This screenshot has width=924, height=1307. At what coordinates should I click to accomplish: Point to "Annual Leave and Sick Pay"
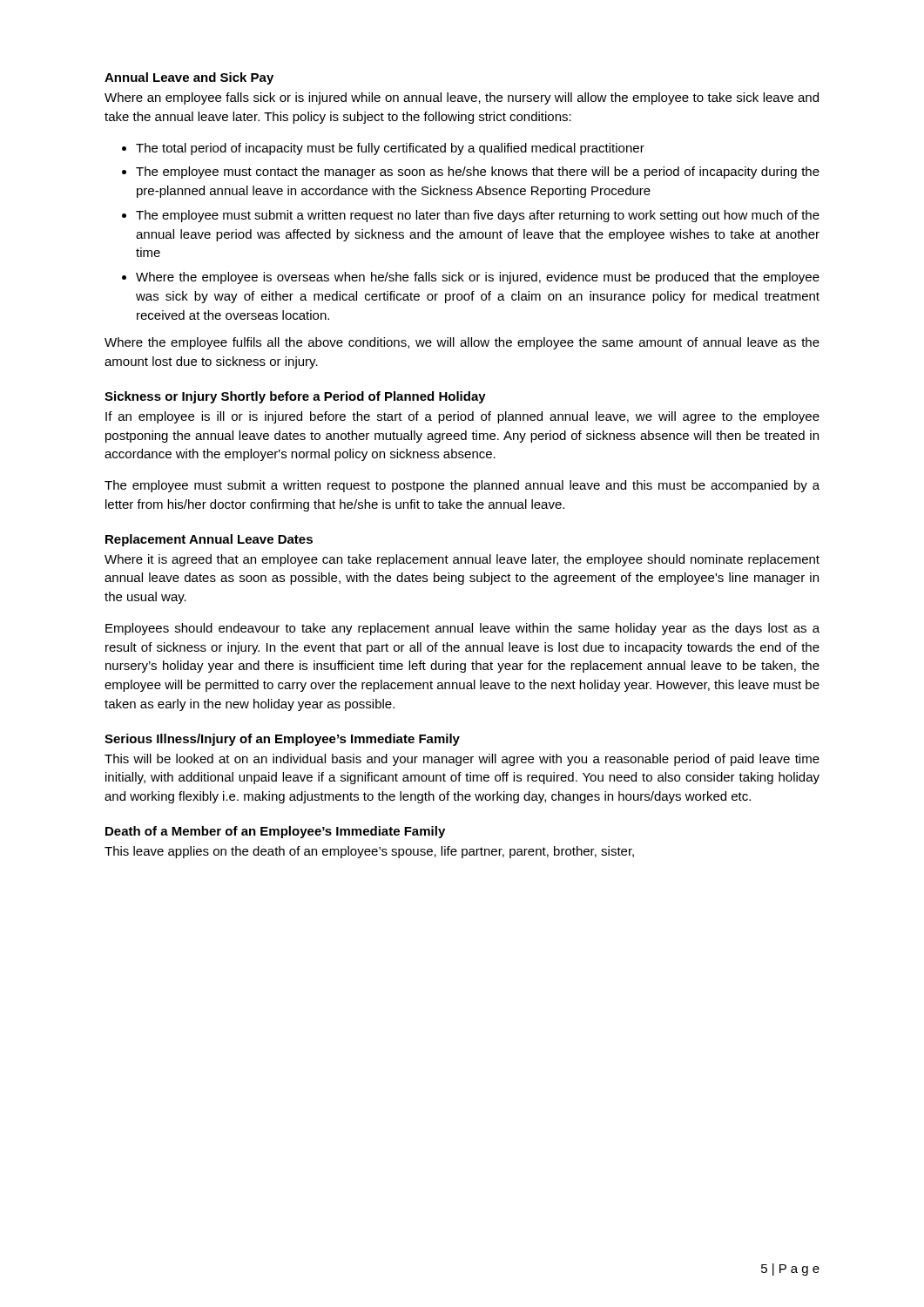[x=189, y=77]
